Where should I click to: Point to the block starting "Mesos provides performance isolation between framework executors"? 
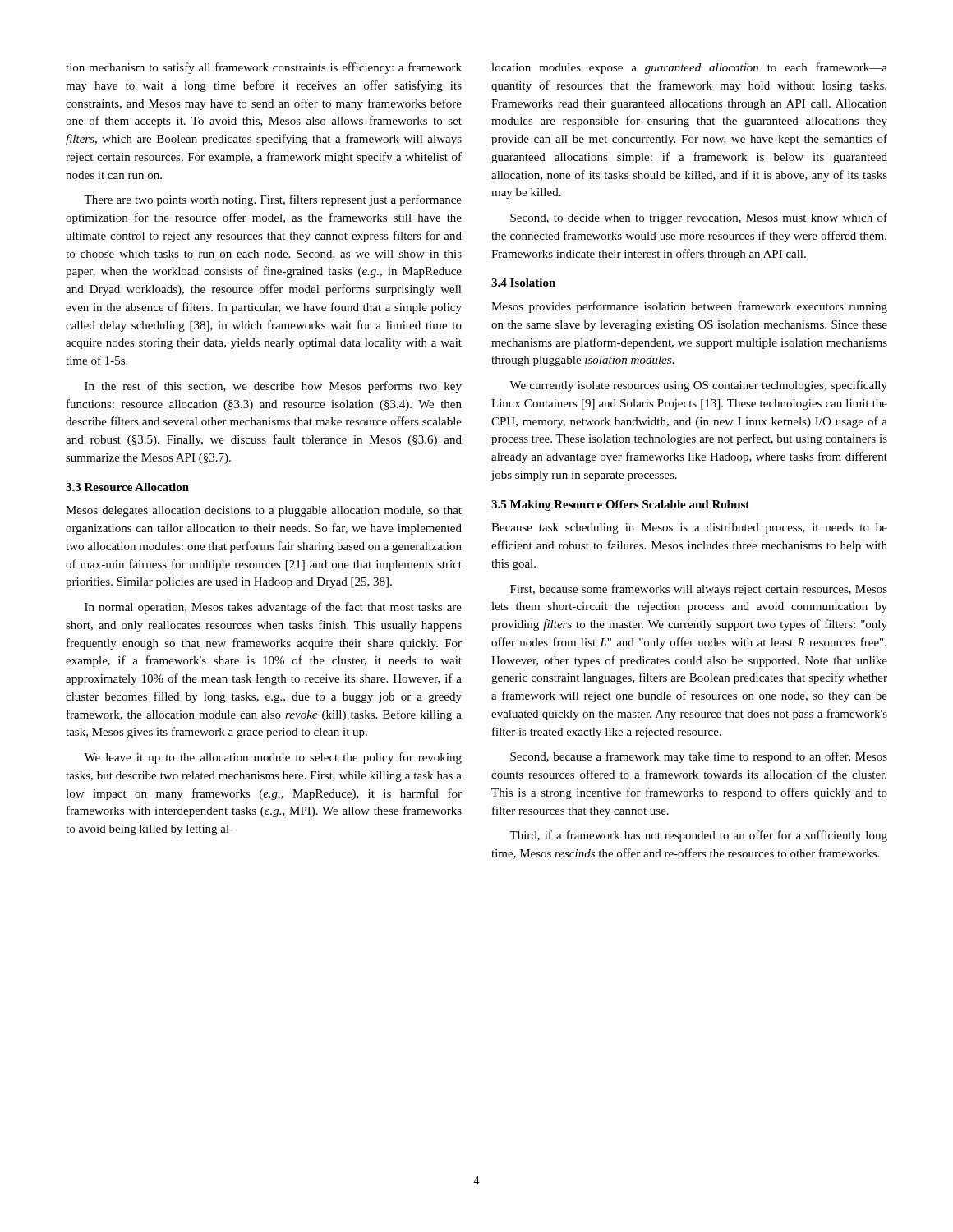(689, 334)
